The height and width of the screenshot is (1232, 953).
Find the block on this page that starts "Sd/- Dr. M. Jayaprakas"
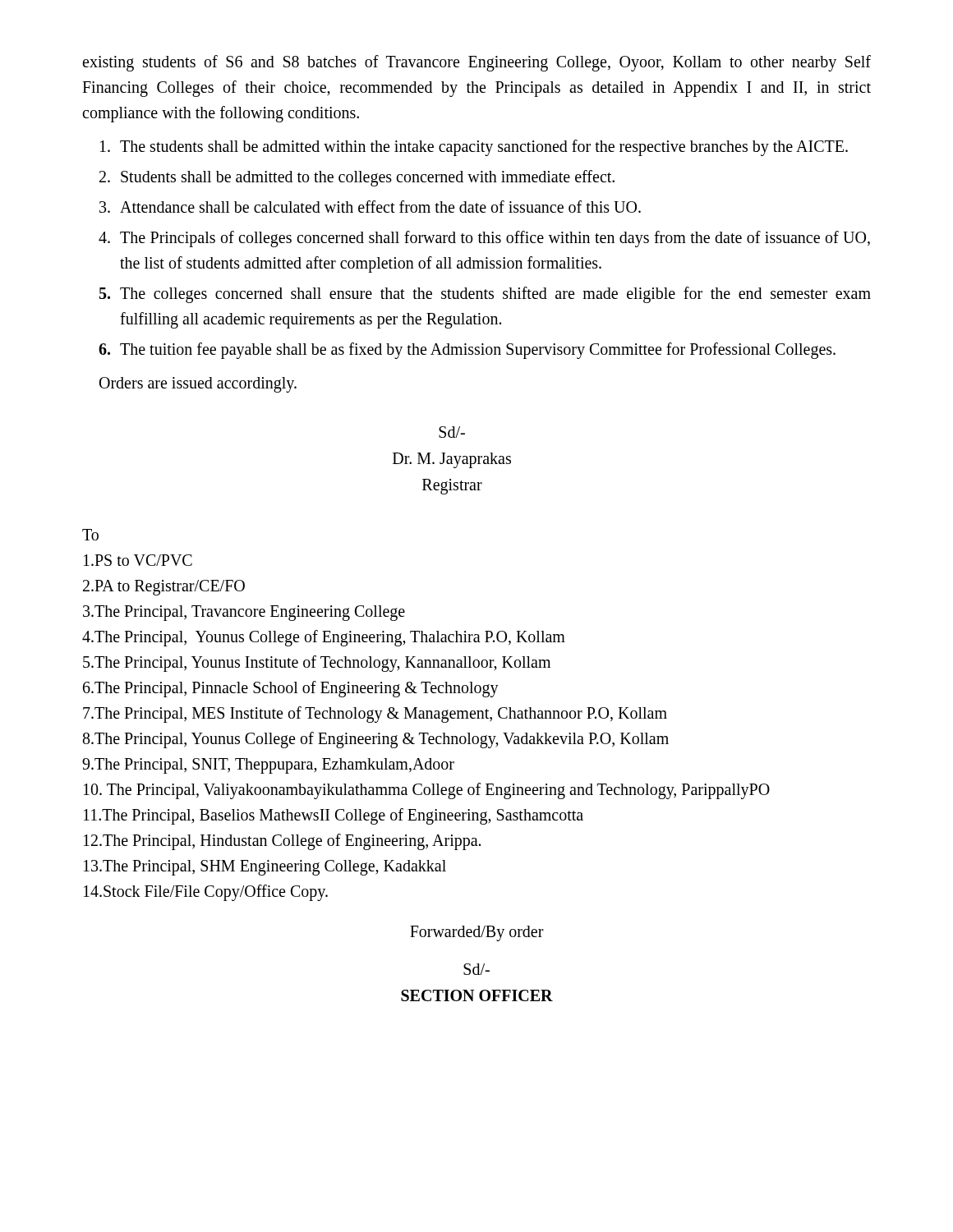(x=452, y=458)
